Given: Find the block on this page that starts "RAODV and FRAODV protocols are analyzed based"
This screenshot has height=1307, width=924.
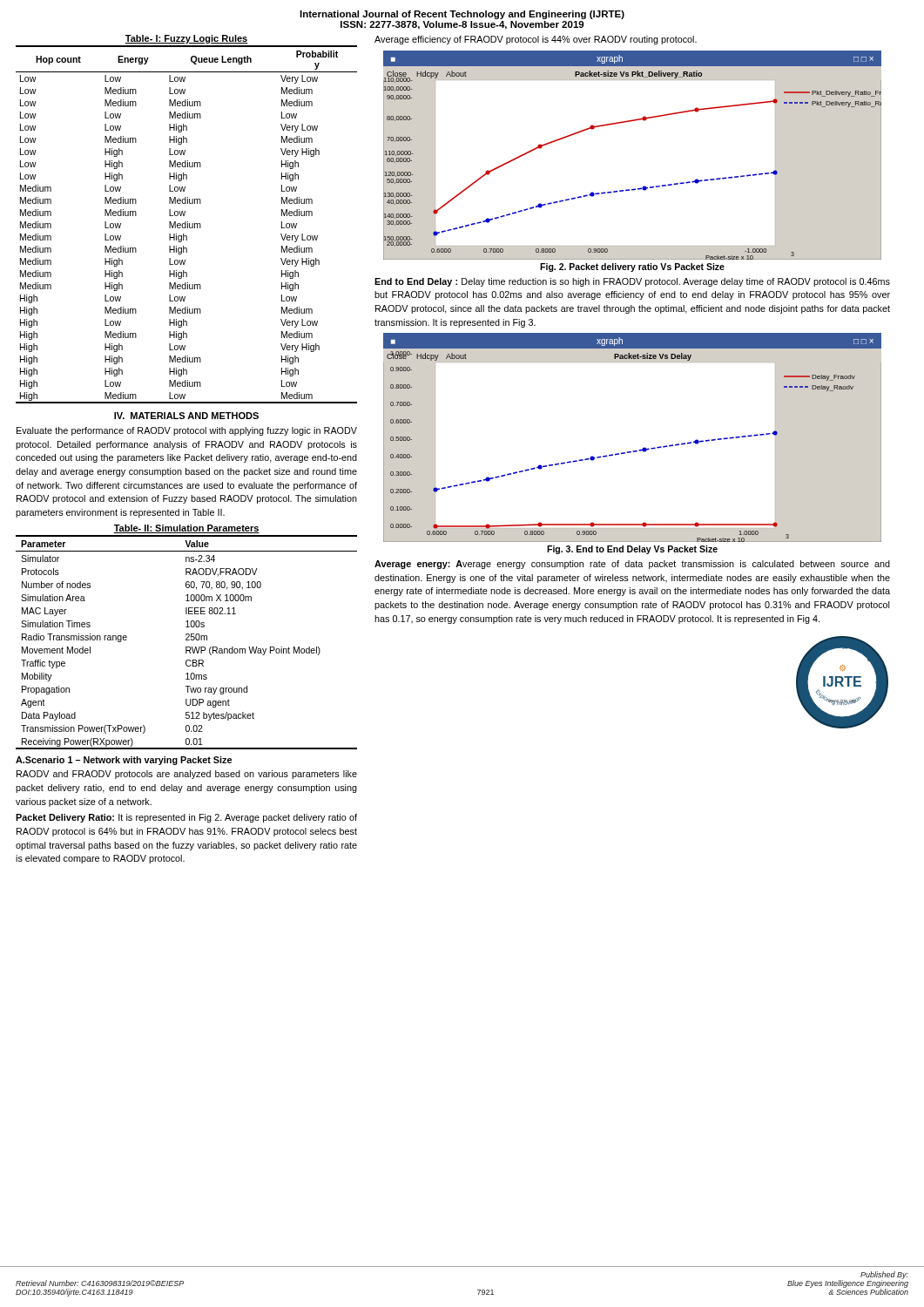Looking at the screenshot, I should coord(186,788).
